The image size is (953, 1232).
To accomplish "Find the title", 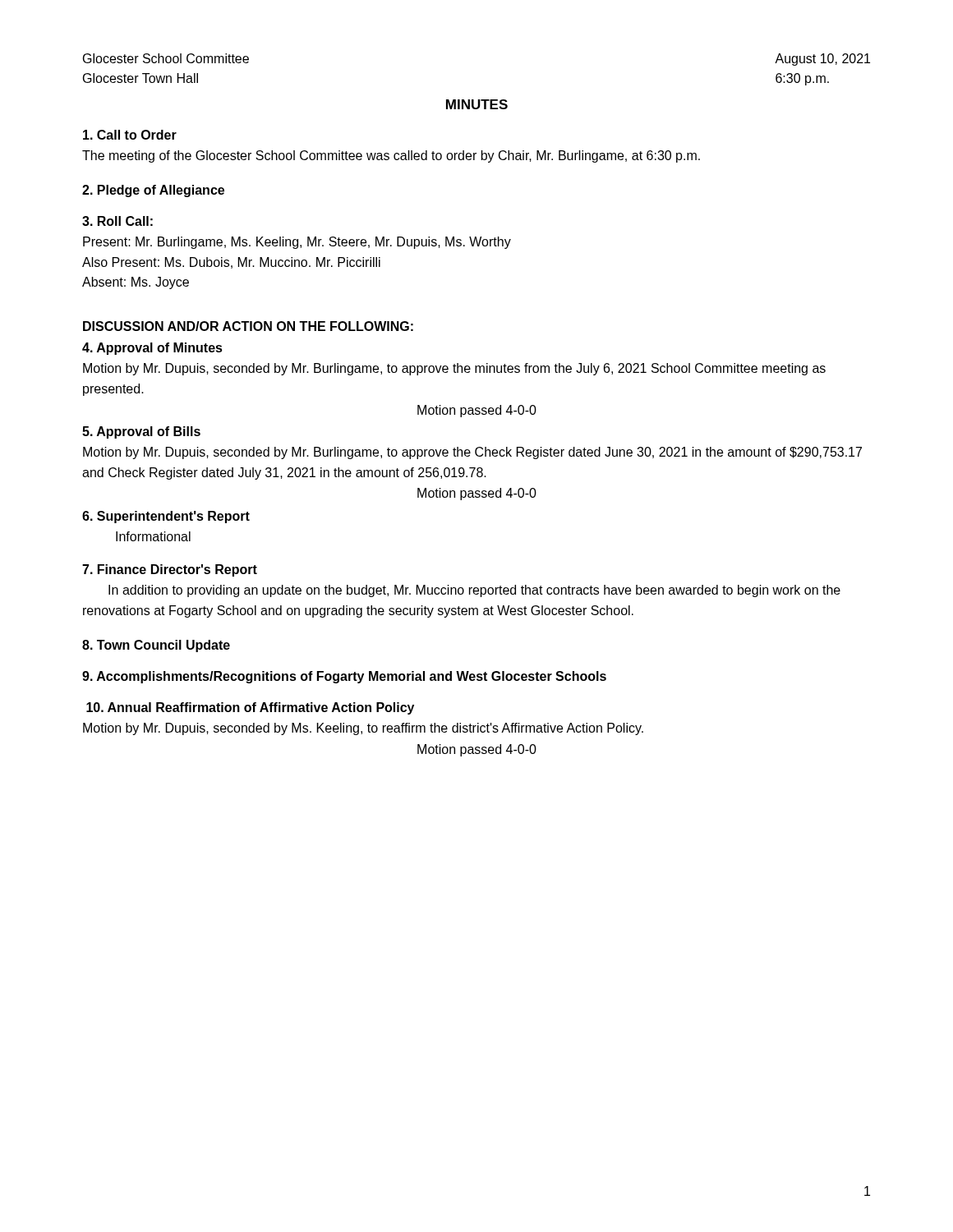I will (476, 105).
